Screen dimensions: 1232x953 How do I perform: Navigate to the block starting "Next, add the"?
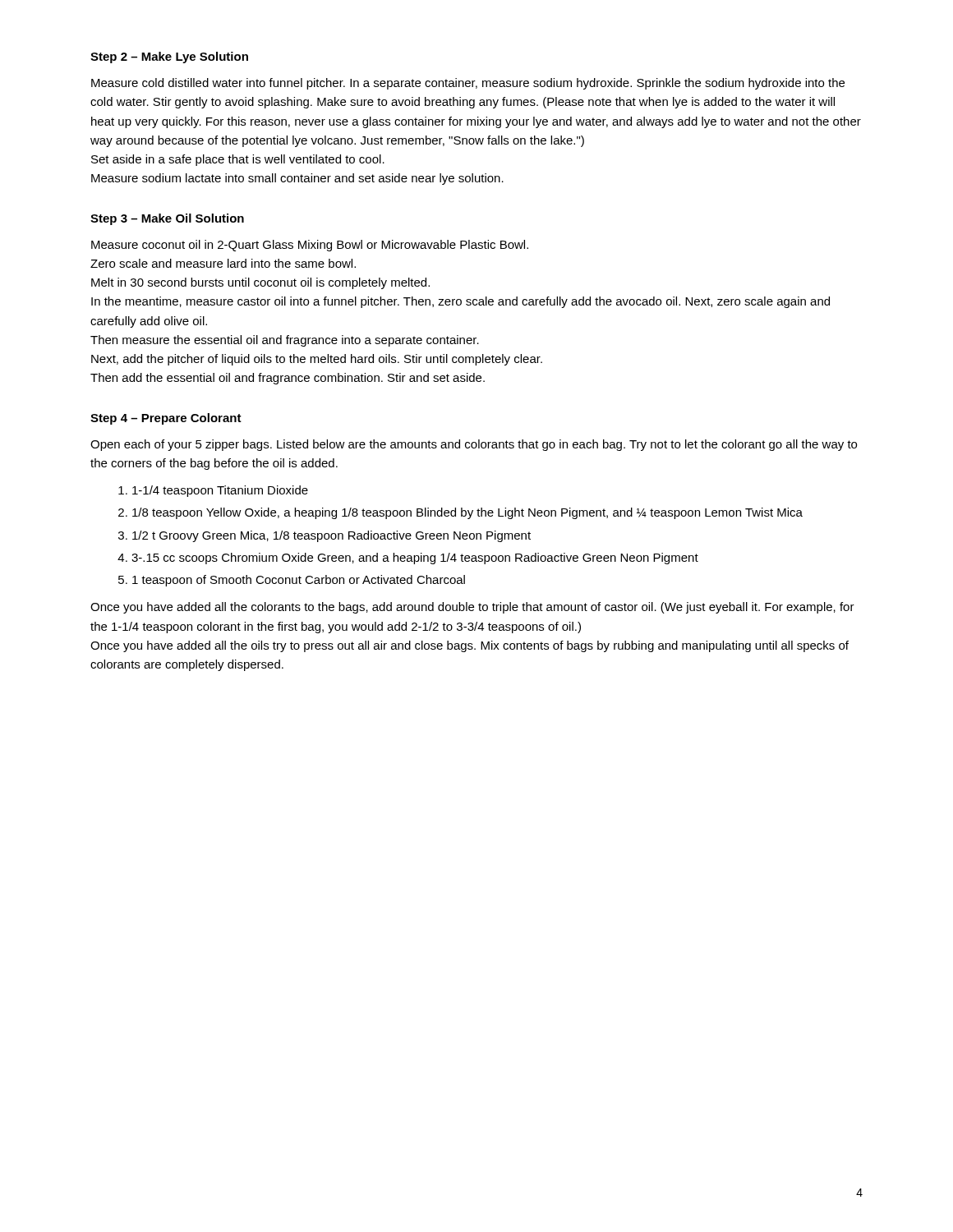[x=317, y=359]
